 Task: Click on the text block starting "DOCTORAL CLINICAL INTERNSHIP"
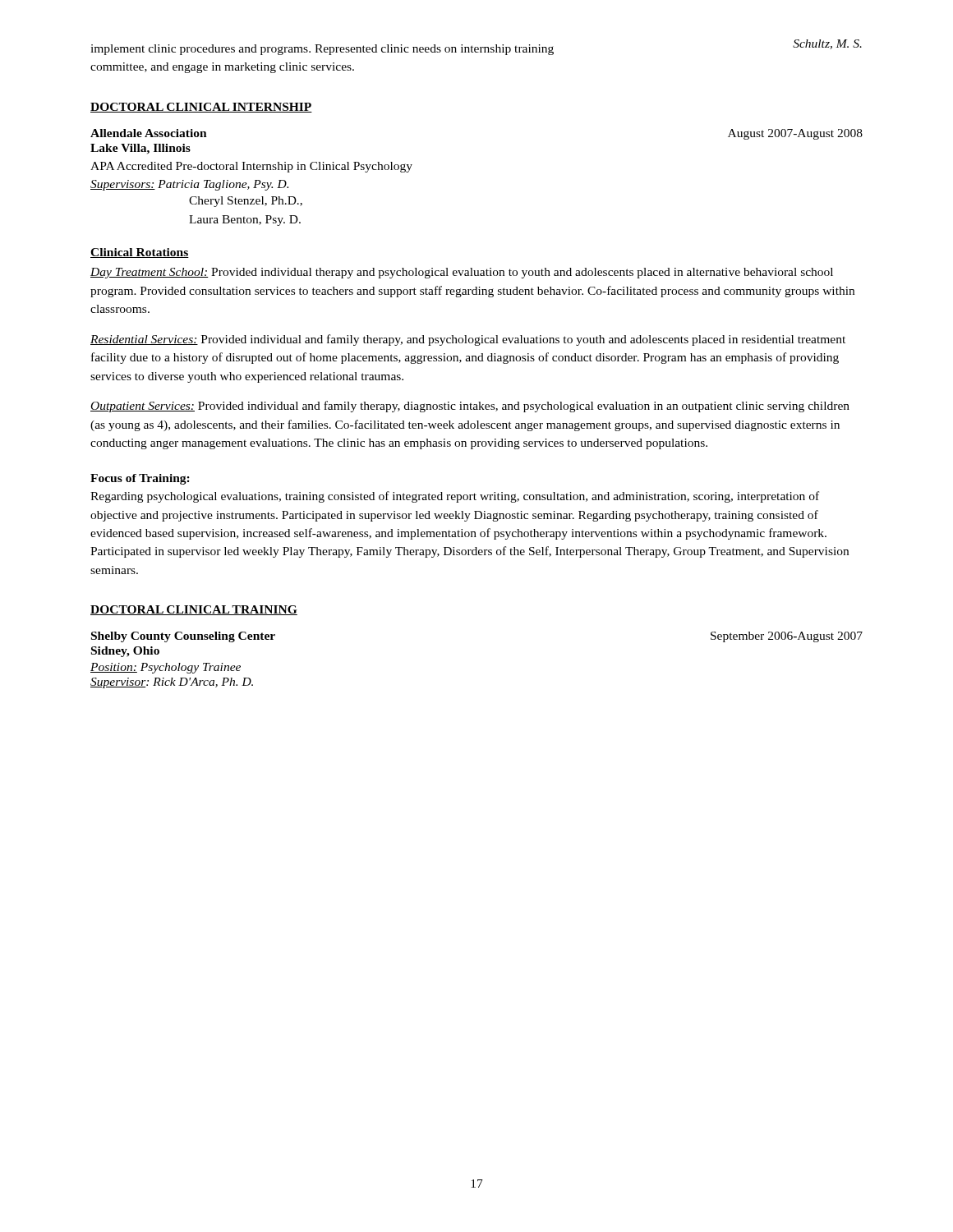point(201,106)
